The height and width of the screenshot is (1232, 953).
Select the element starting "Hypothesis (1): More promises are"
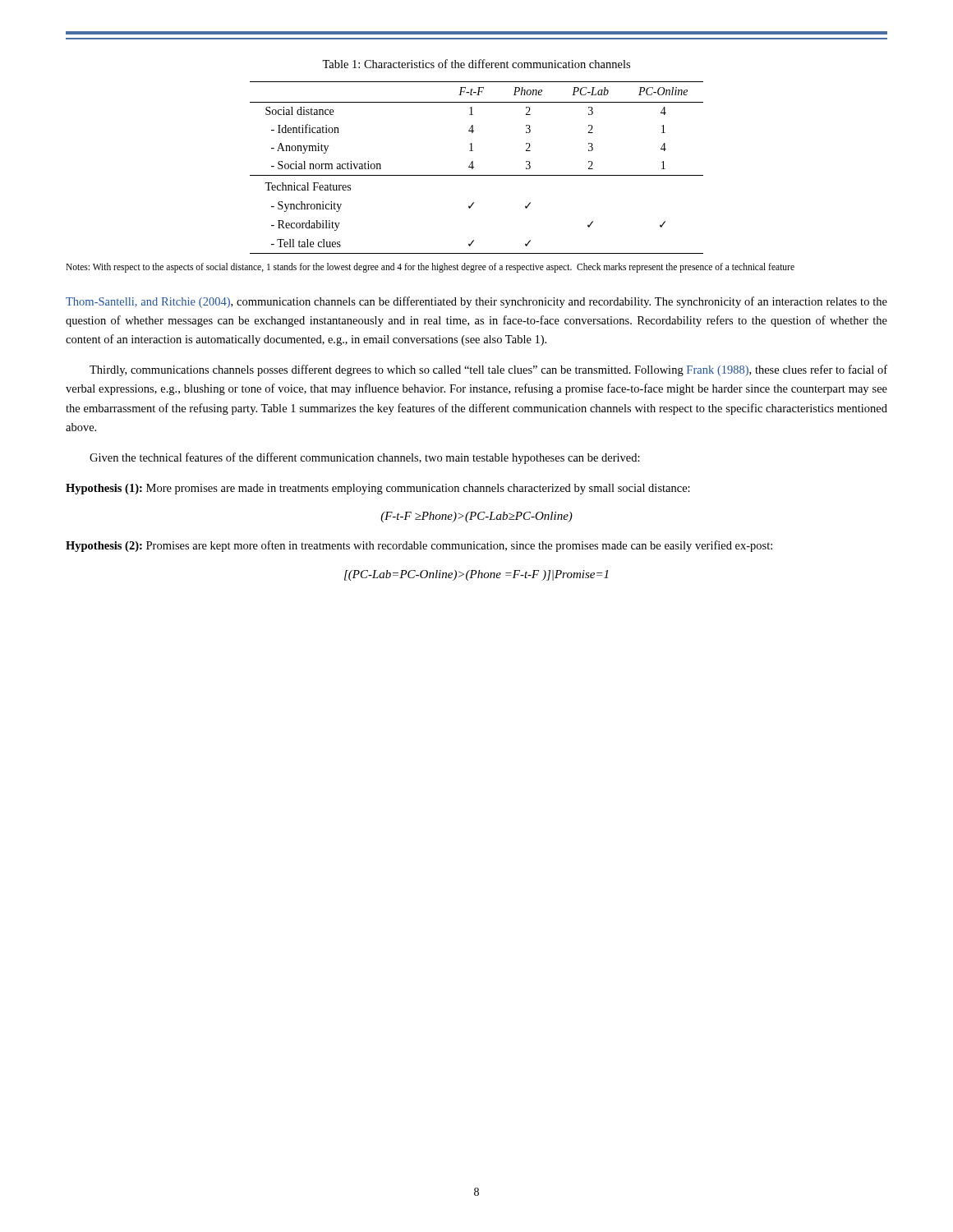[x=378, y=488]
